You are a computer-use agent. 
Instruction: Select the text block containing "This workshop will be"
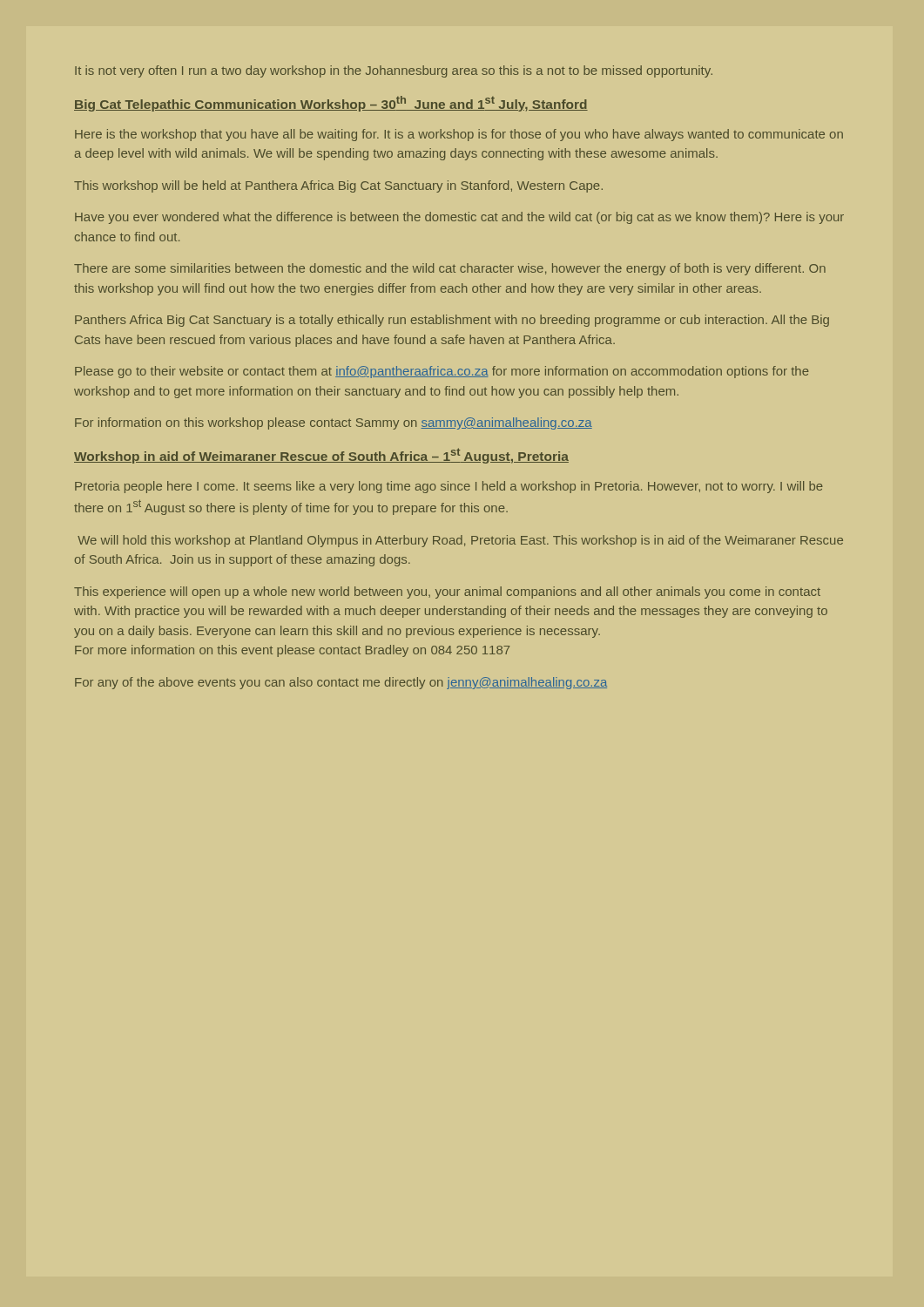point(339,185)
